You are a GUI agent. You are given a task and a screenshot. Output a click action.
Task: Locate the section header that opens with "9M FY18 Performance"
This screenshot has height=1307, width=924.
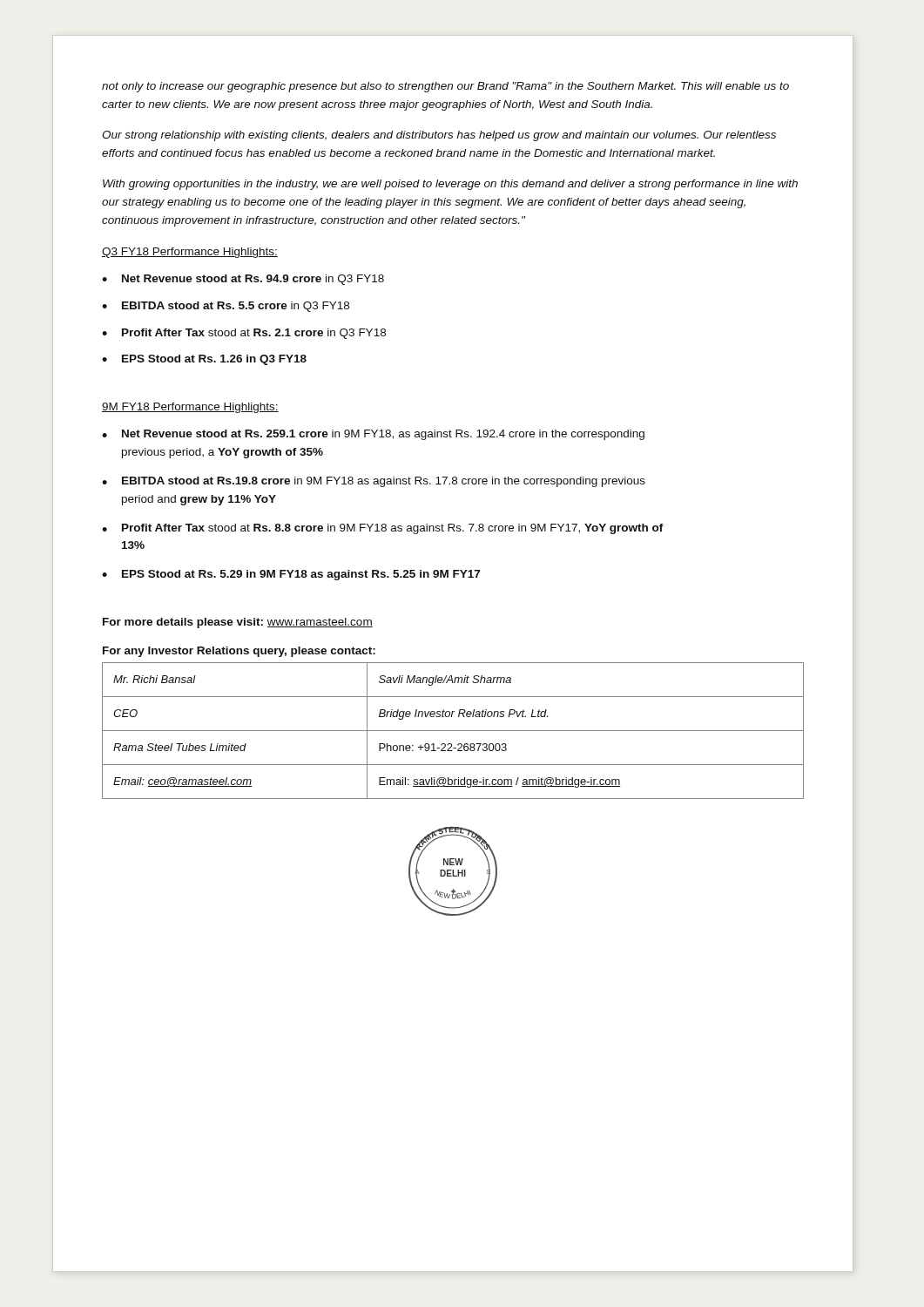(x=190, y=406)
